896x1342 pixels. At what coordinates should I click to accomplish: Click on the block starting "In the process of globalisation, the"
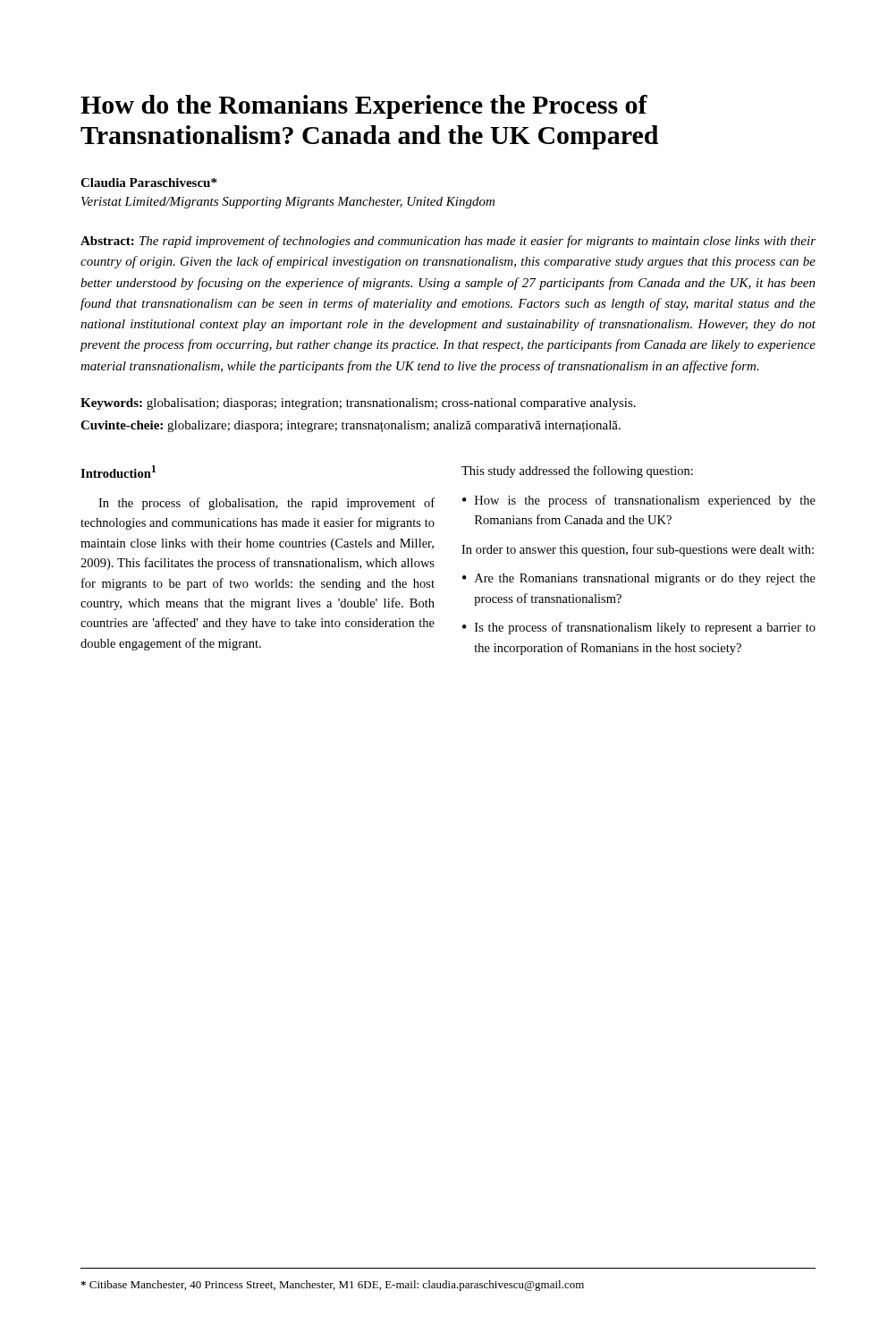point(258,573)
